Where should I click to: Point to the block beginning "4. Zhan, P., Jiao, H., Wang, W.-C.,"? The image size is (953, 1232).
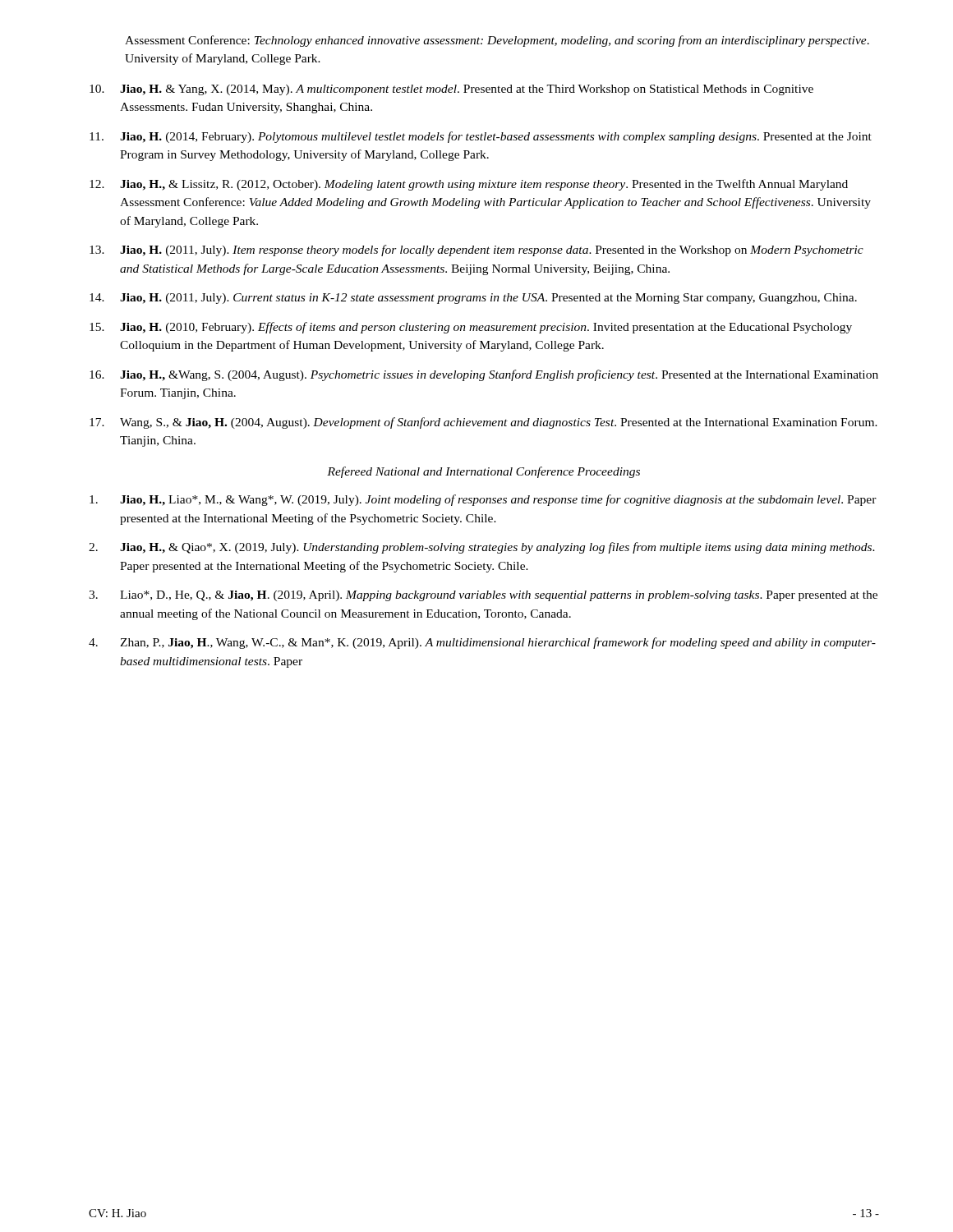click(x=484, y=652)
